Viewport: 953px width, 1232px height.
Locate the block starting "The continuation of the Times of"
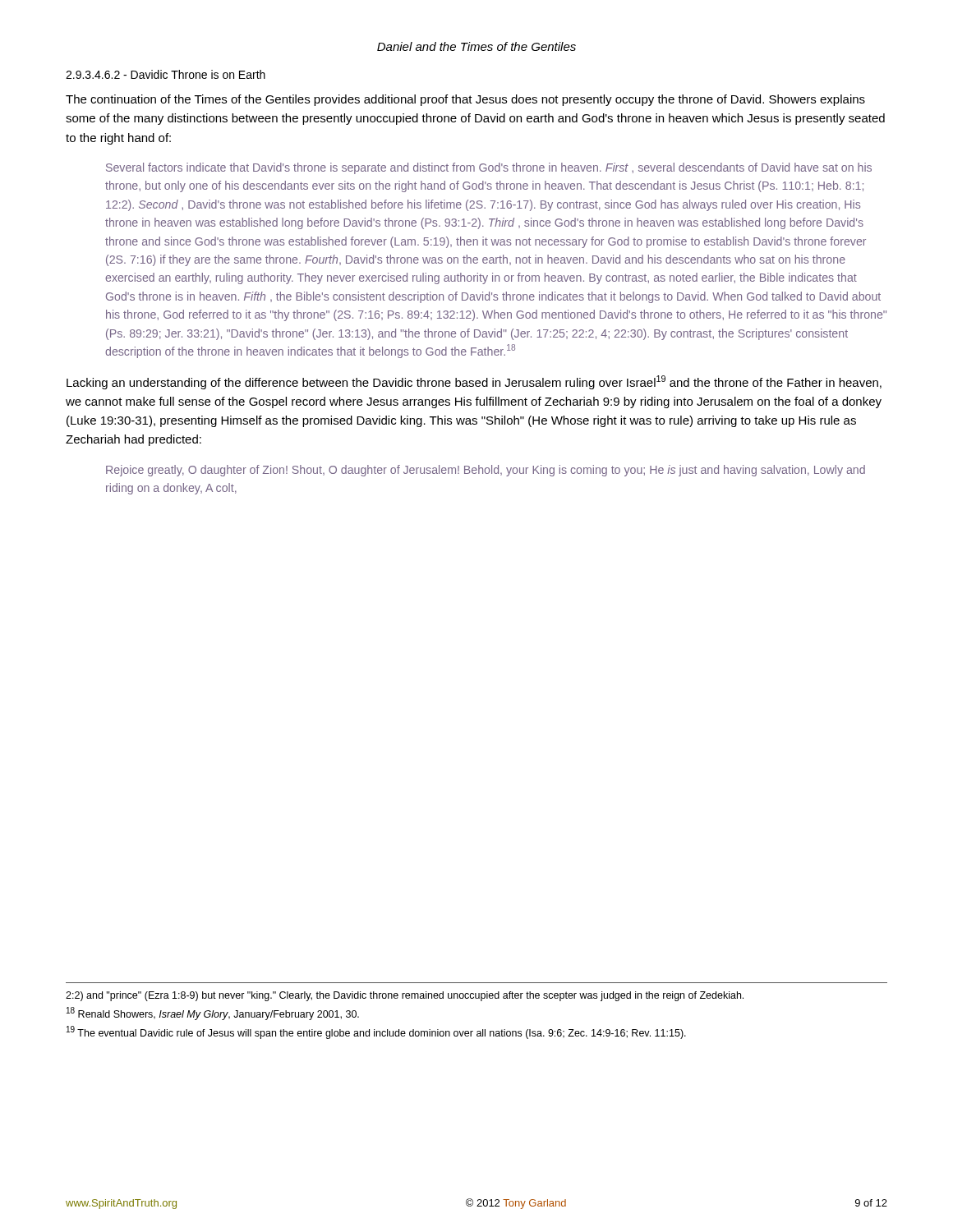click(476, 118)
